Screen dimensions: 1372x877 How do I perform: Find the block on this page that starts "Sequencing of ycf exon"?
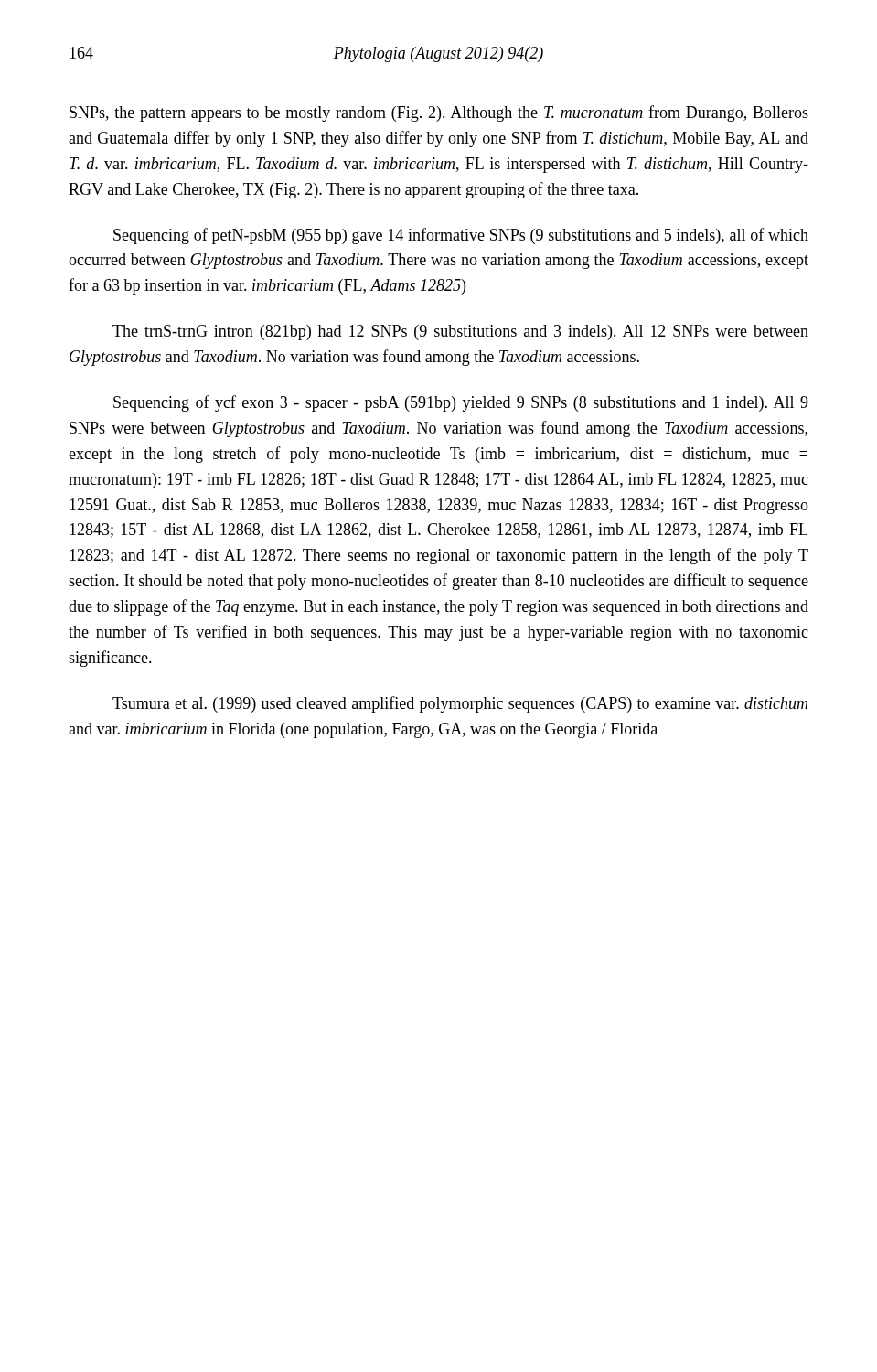[438, 531]
